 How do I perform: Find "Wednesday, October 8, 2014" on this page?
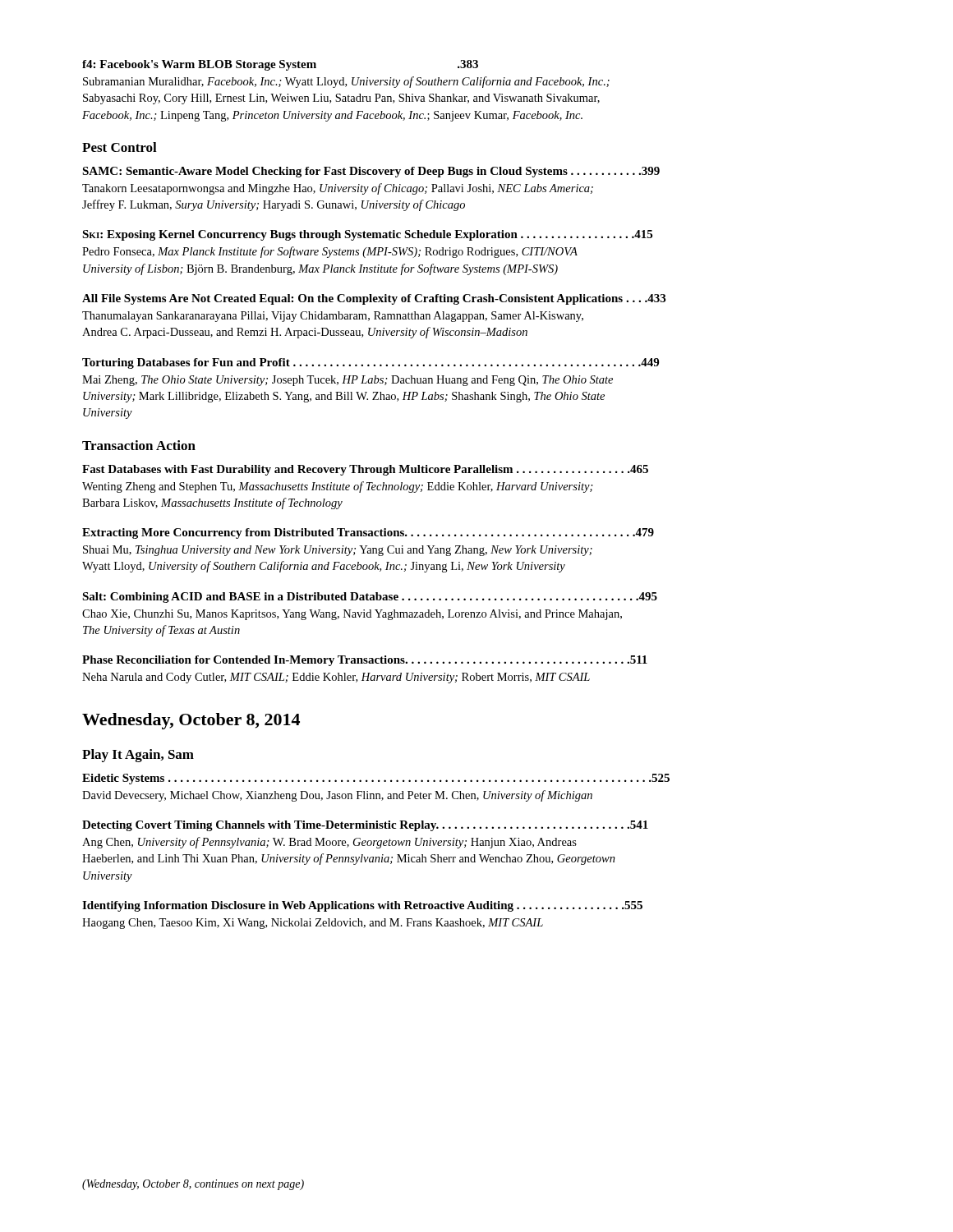(x=191, y=719)
